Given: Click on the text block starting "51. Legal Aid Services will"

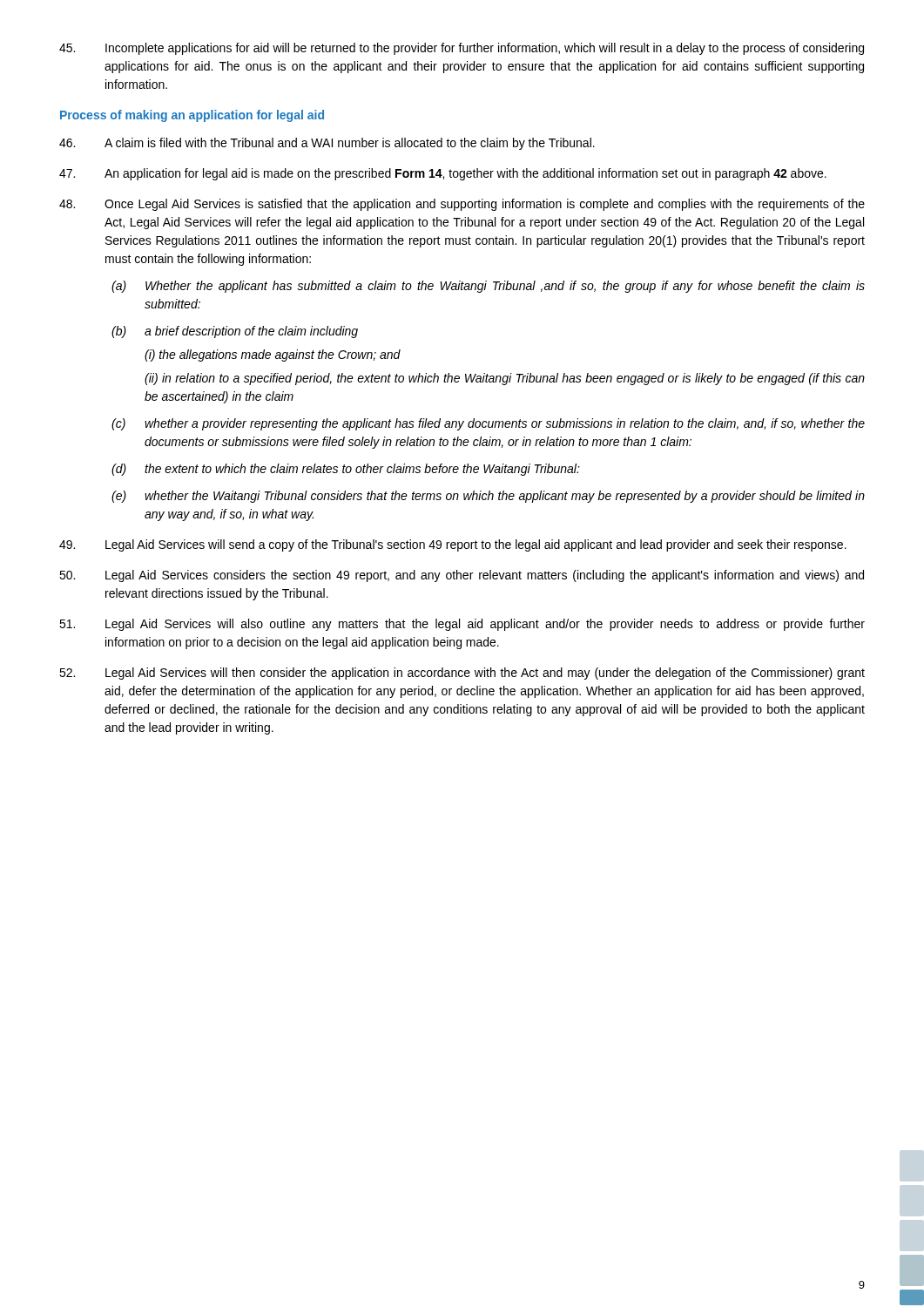Looking at the screenshot, I should pos(462,634).
